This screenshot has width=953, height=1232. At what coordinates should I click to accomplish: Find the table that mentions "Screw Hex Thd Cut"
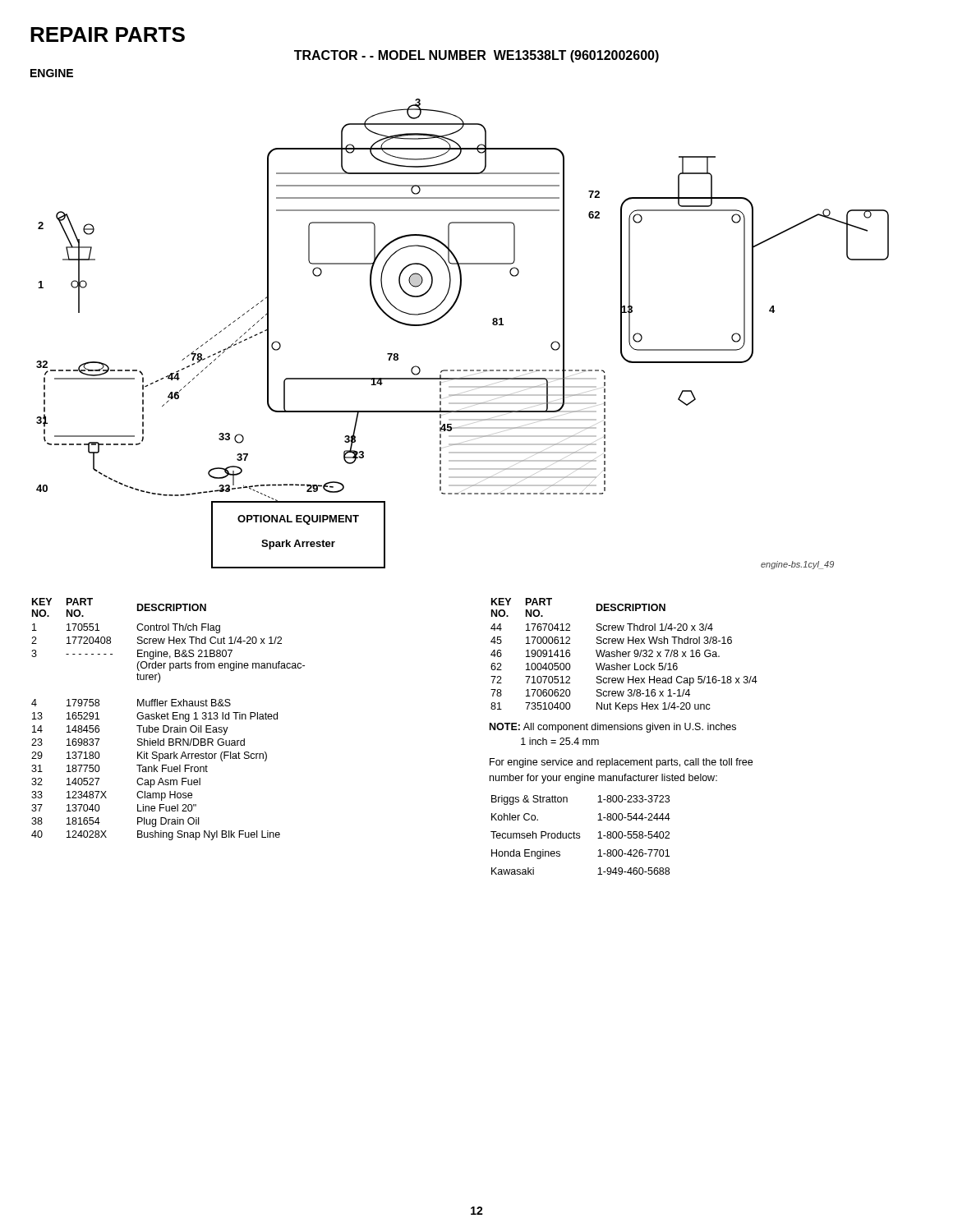(x=259, y=738)
